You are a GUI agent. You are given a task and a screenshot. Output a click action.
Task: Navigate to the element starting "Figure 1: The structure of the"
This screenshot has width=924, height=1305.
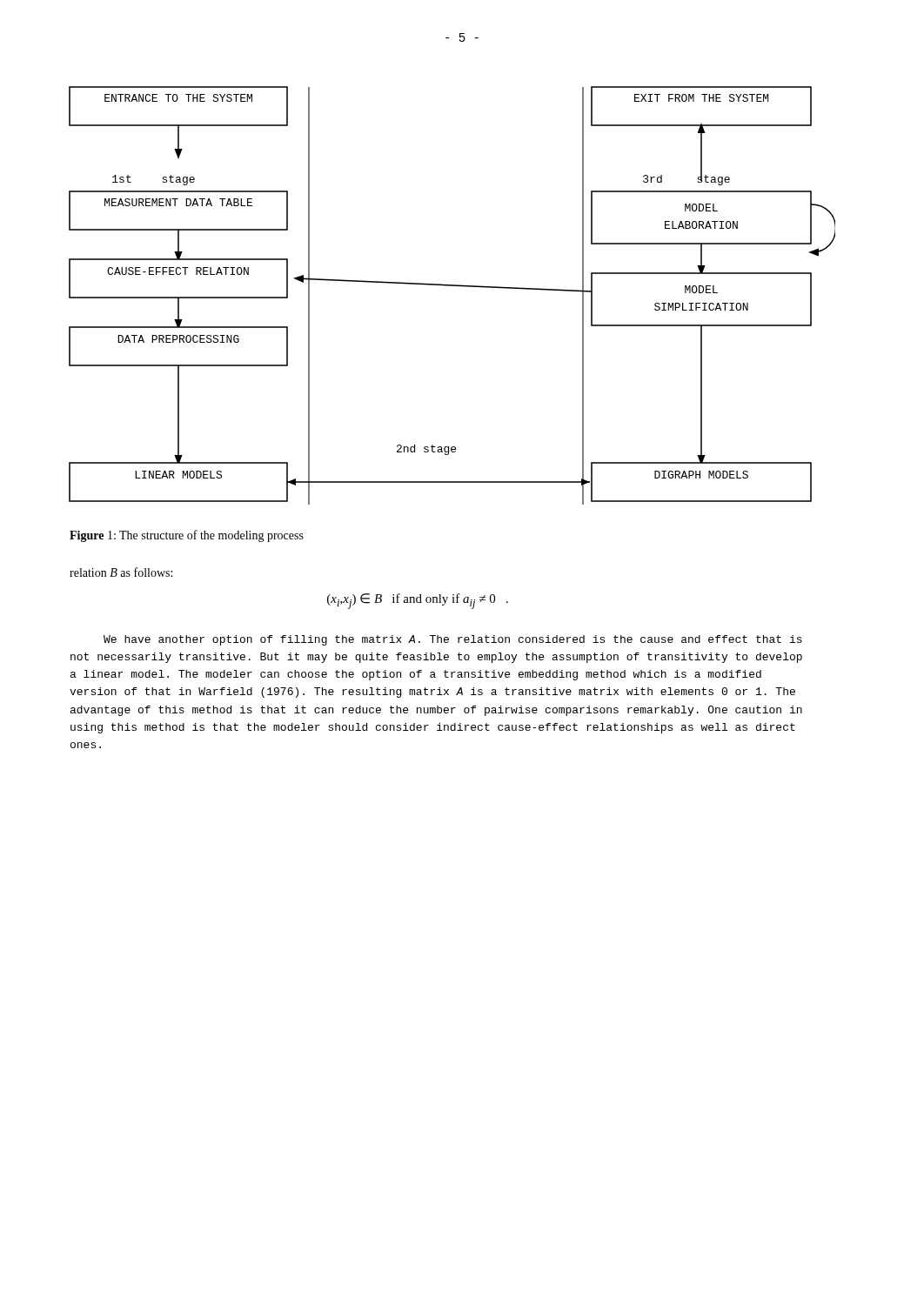(187, 535)
